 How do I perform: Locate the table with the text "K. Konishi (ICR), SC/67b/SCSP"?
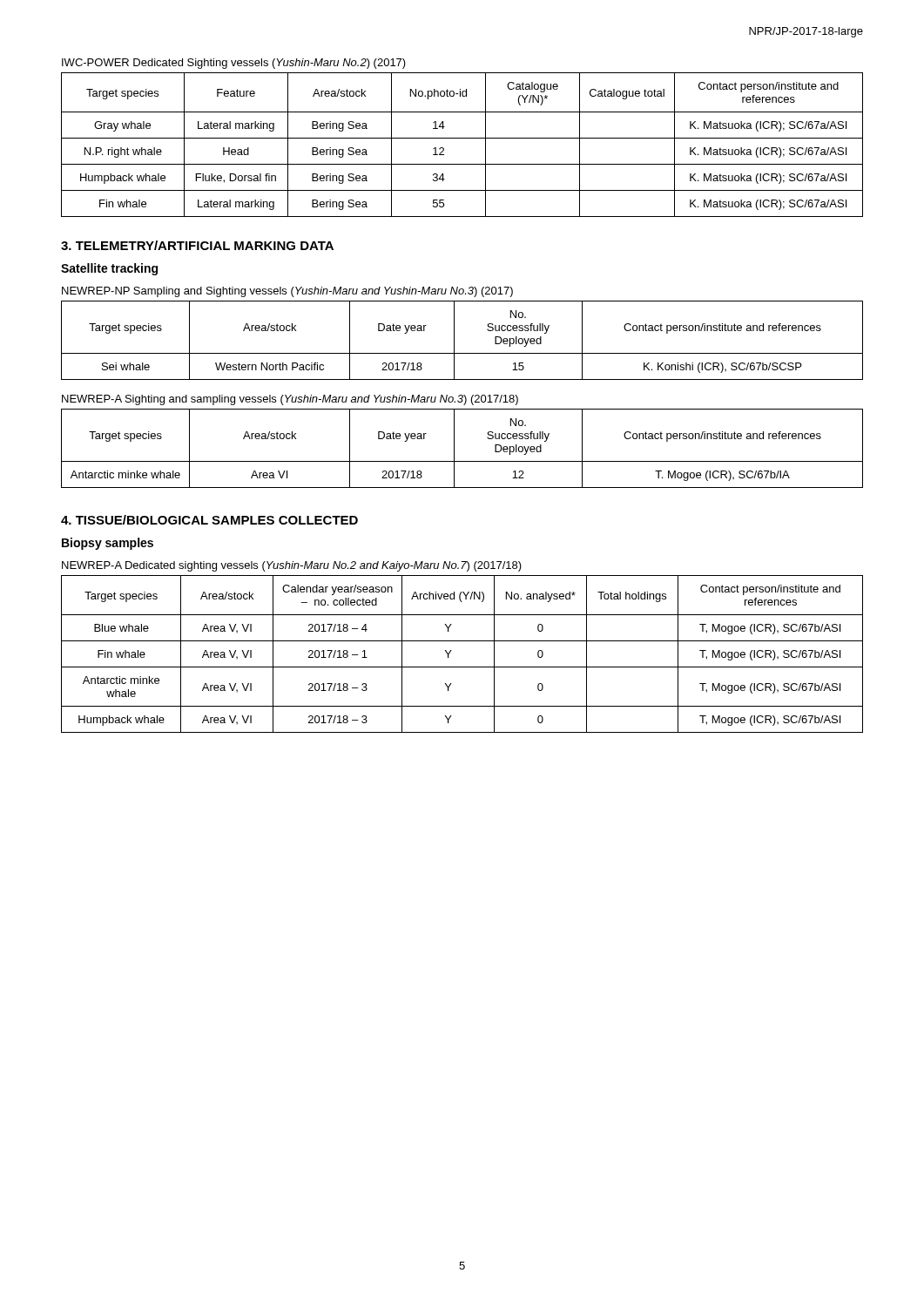click(x=462, y=340)
